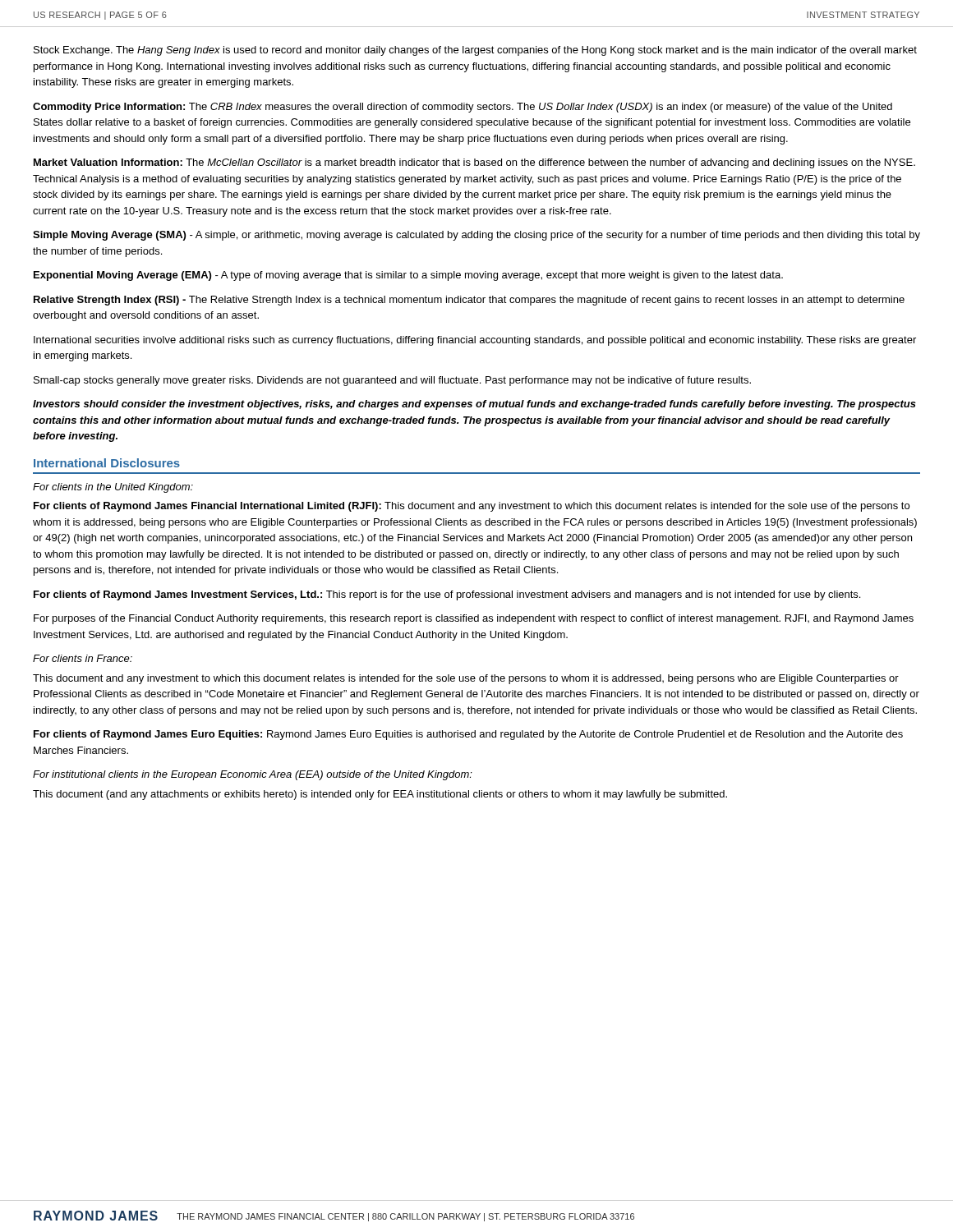
Task: Select the text block starting "This document and"
Action: 476,694
